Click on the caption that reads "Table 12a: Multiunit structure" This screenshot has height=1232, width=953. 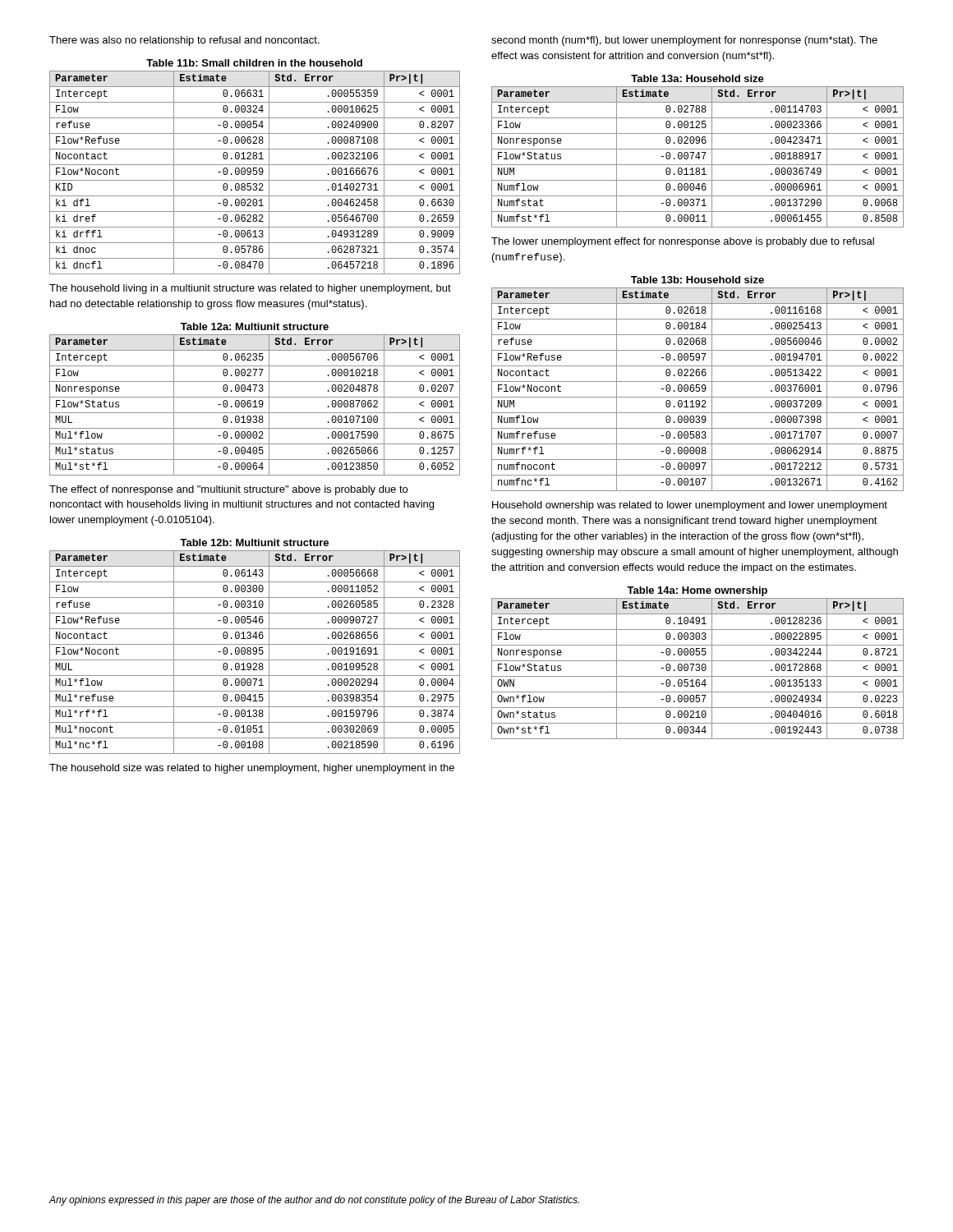[x=255, y=326]
